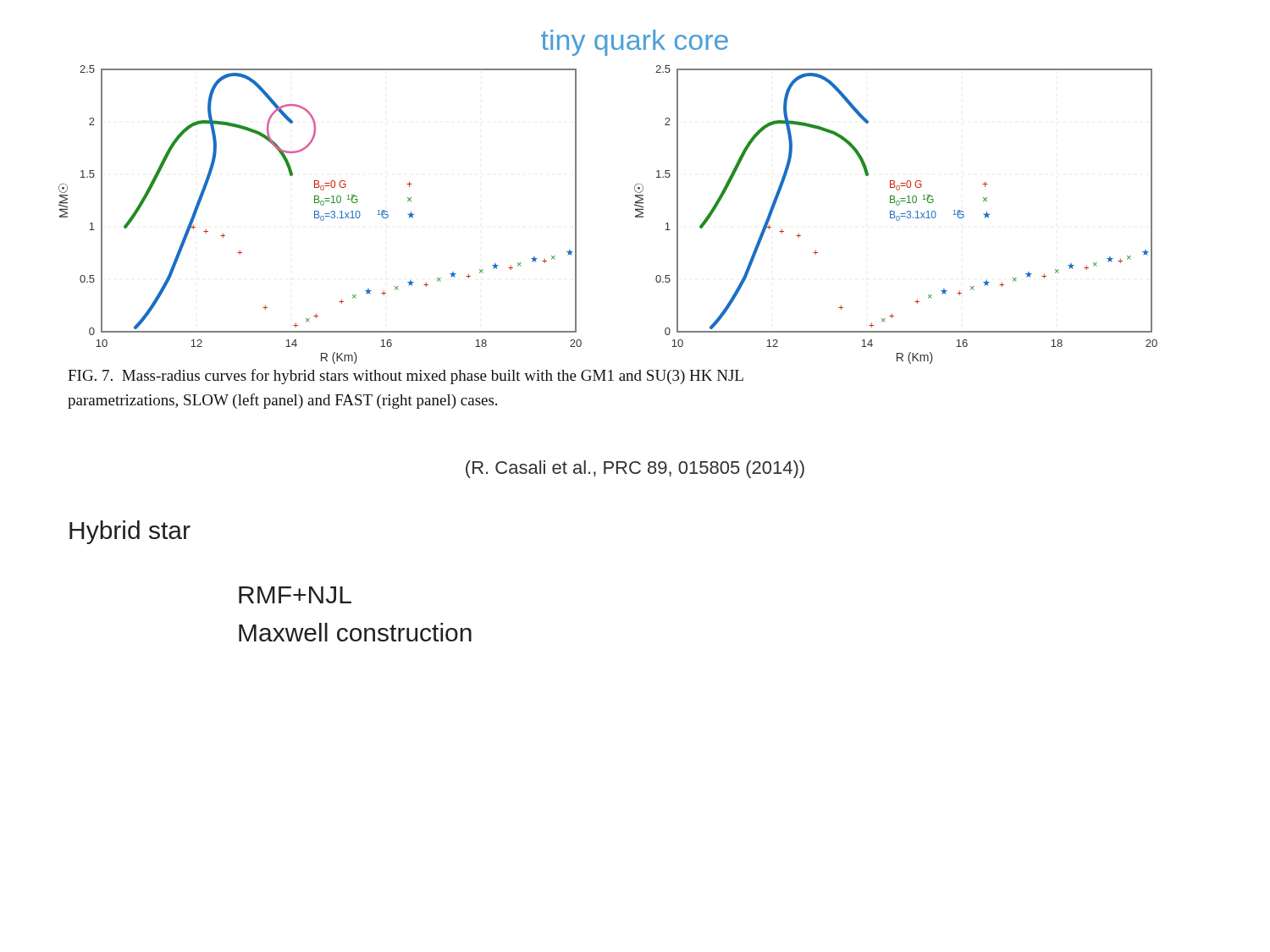Find "RMF+NJLMaxwell construction" on this page

pyautogui.click(x=295, y=595)
